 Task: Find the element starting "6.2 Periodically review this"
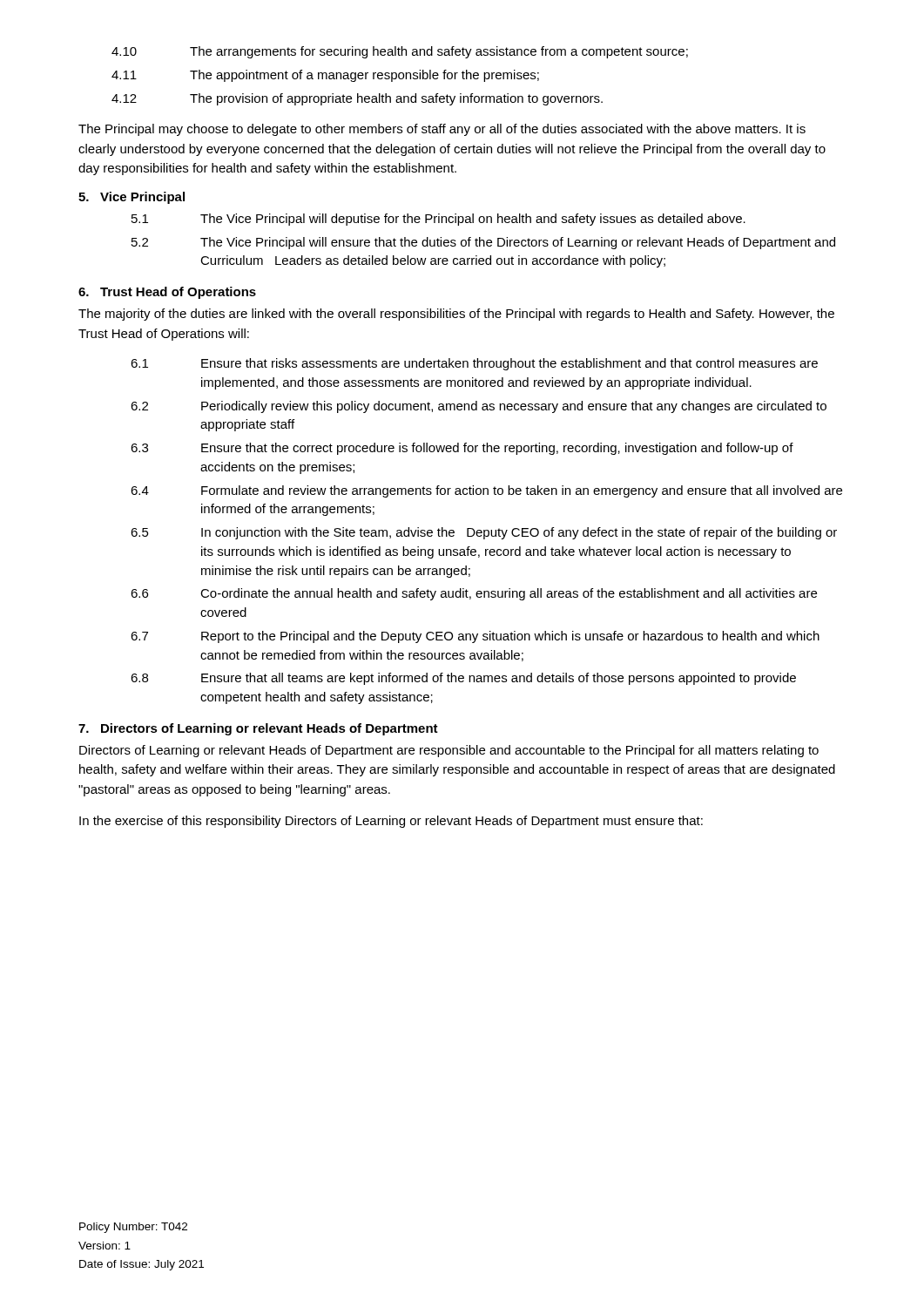tap(462, 415)
